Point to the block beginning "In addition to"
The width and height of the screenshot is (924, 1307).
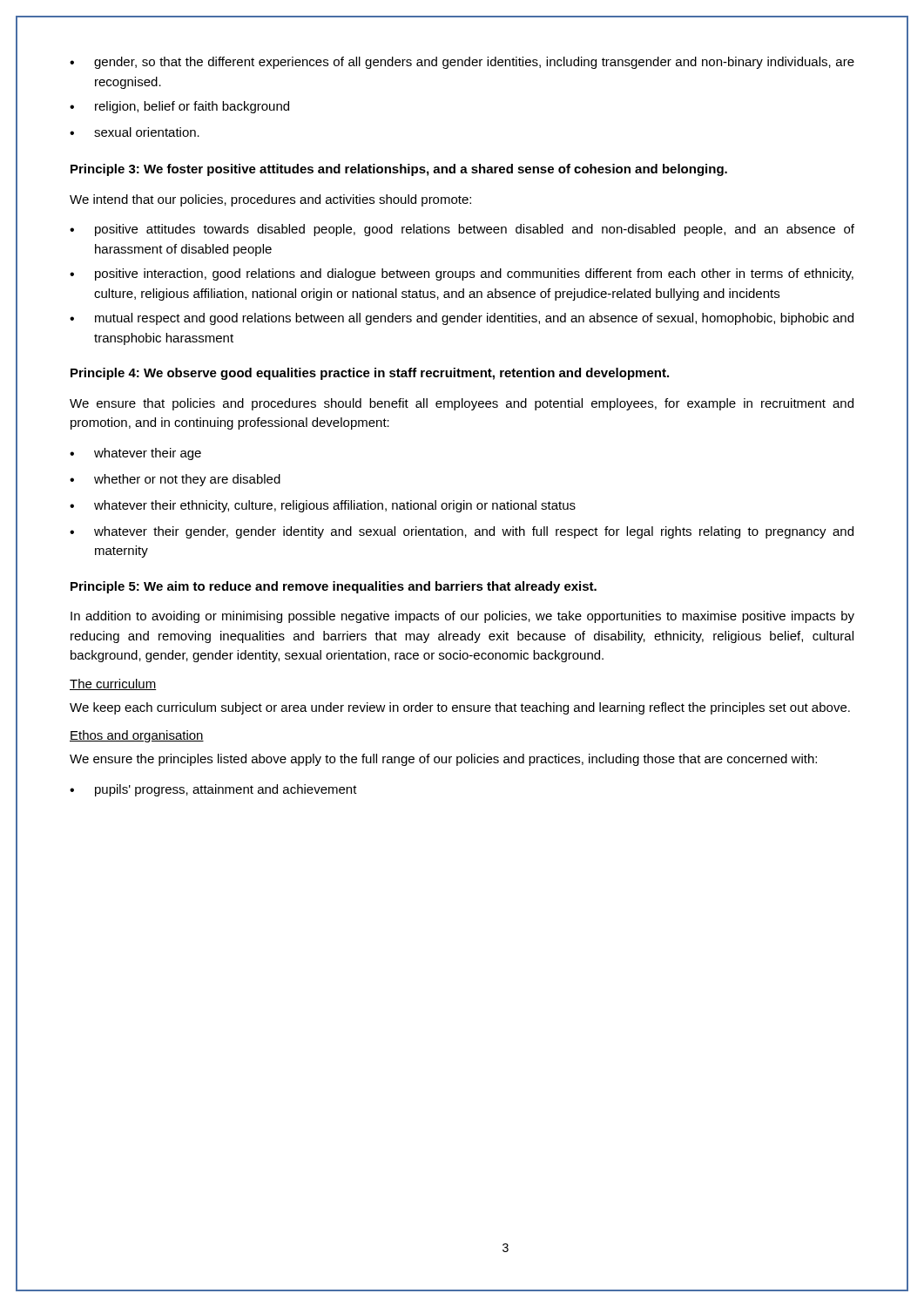click(462, 636)
